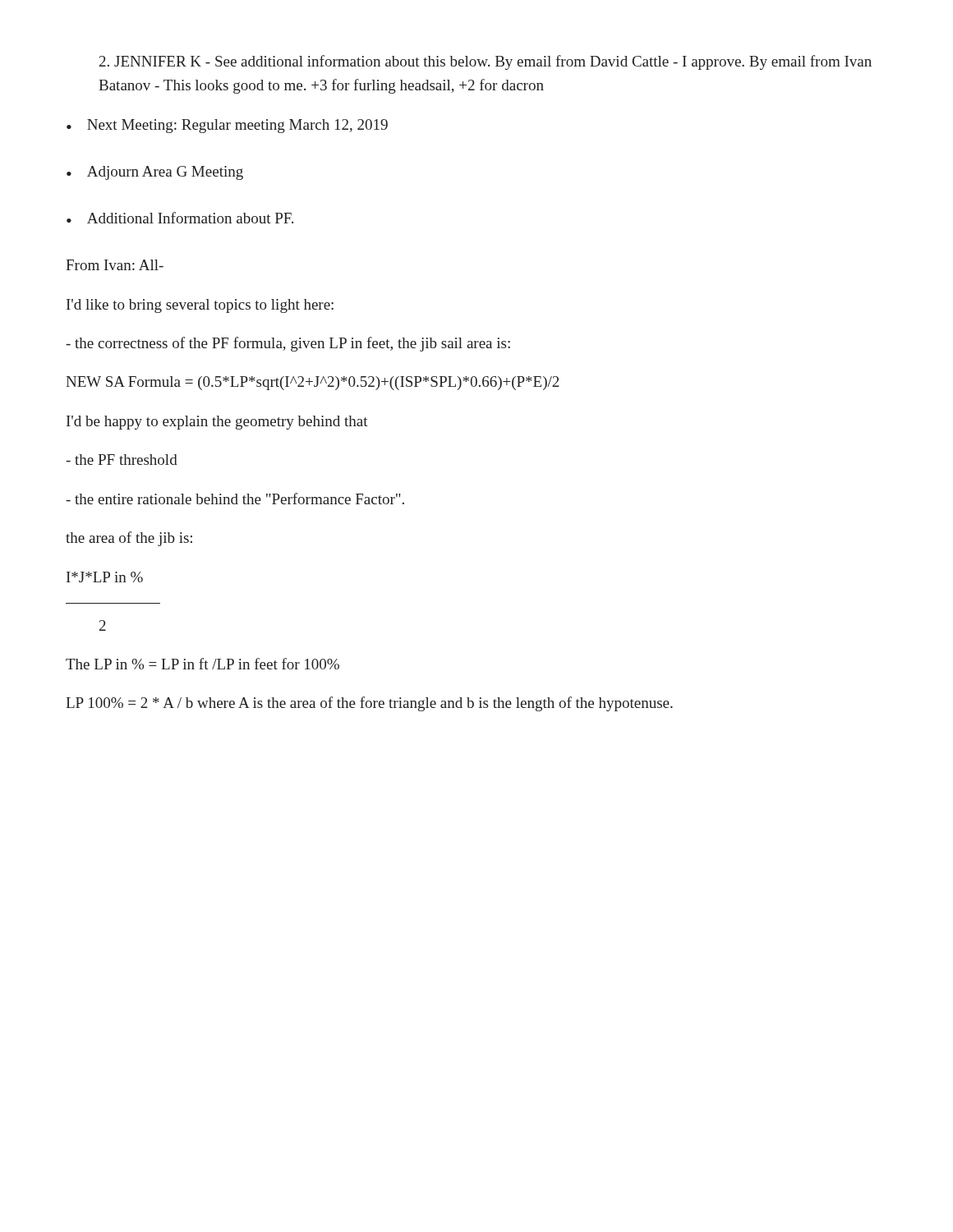Image resolution: width=953 pixels, height=1232 pixels.
Task: Click on the region starting "JENNIFER K - See additional"
Action: tap(485, 73)
